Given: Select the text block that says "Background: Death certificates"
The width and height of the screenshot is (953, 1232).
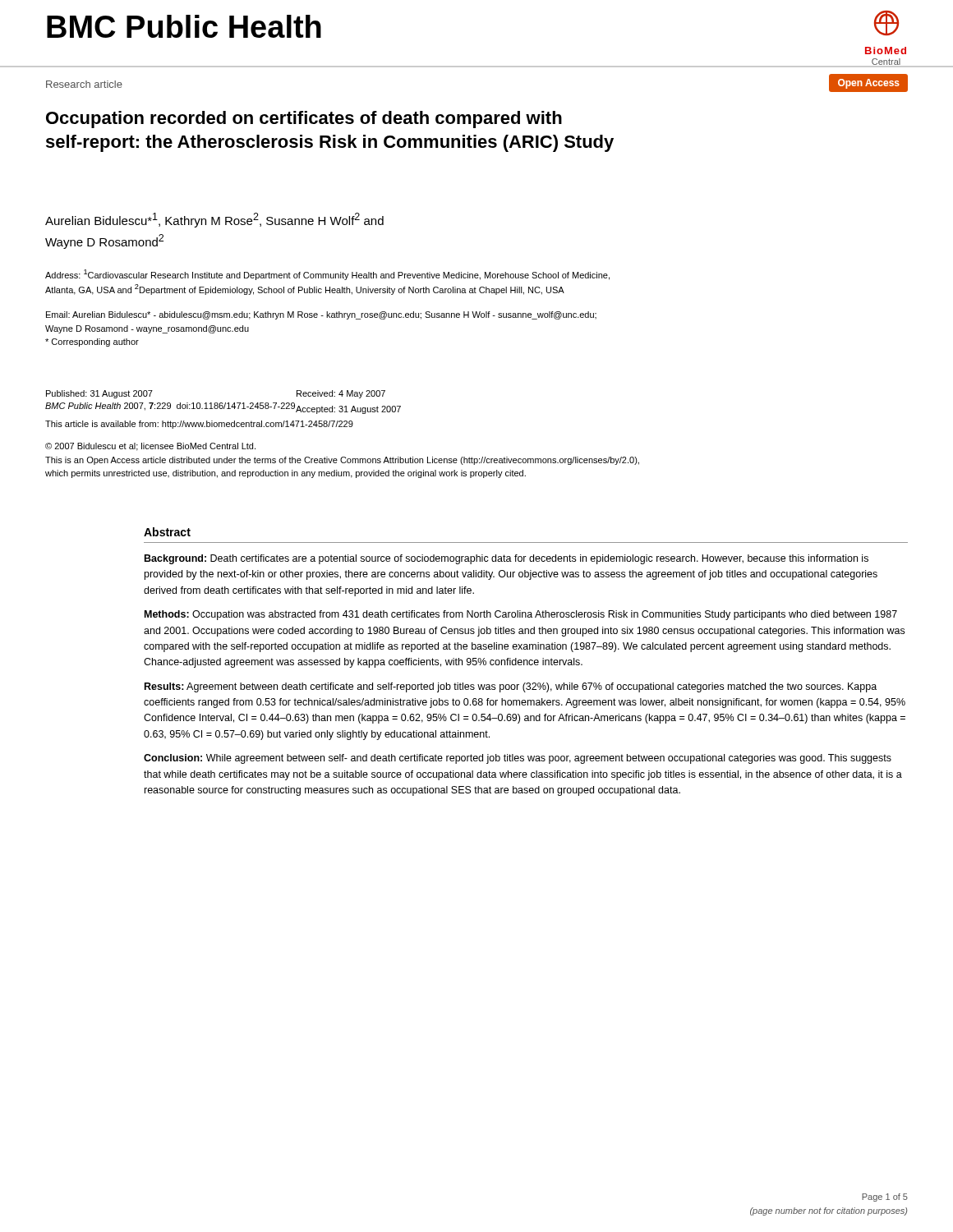Looking at the screenshot, I should coord(511,574).
